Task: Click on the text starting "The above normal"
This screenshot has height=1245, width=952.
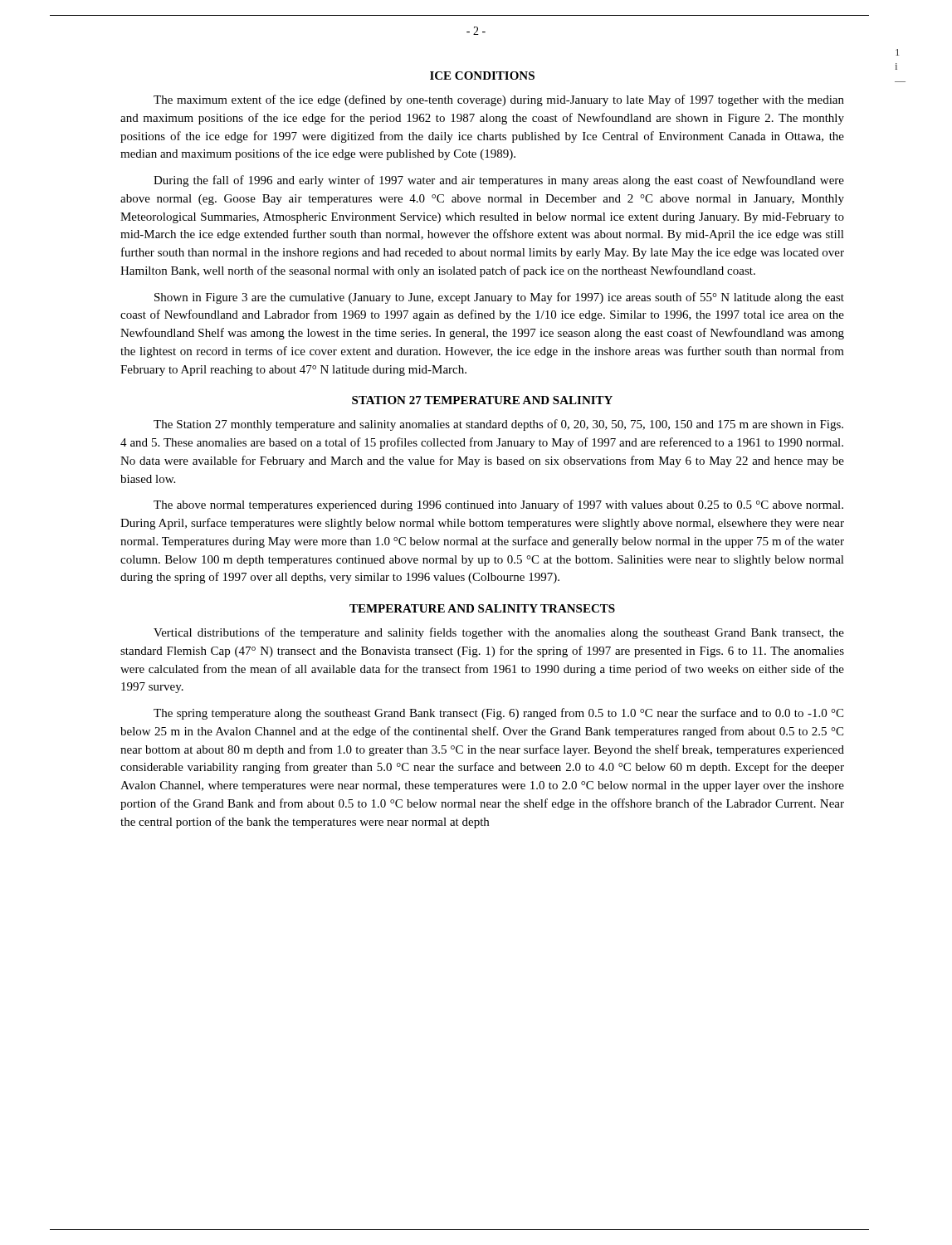Action: pyautogui.click(x=482, y=541)
